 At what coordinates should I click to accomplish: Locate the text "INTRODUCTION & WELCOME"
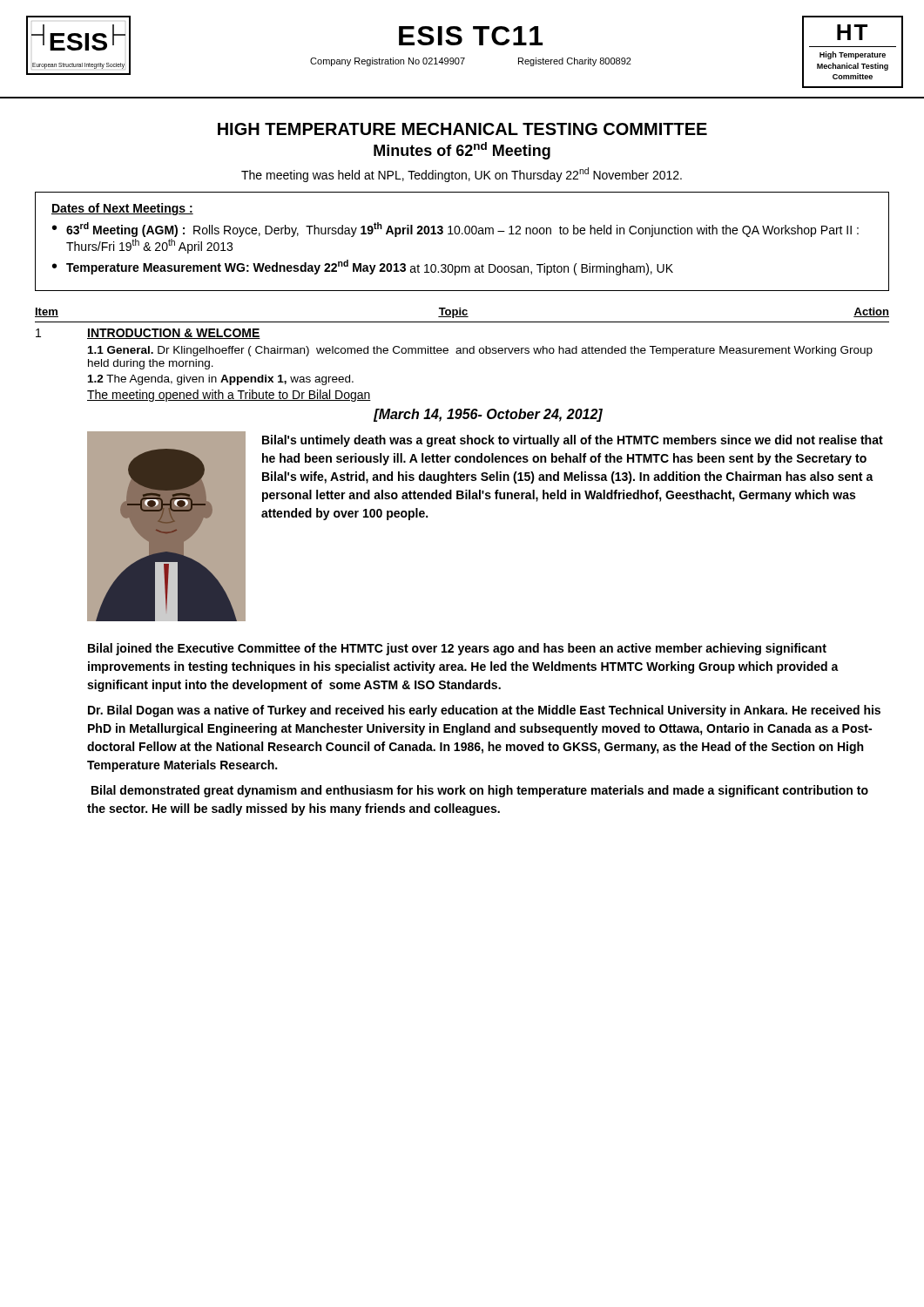tap(173, 333)
